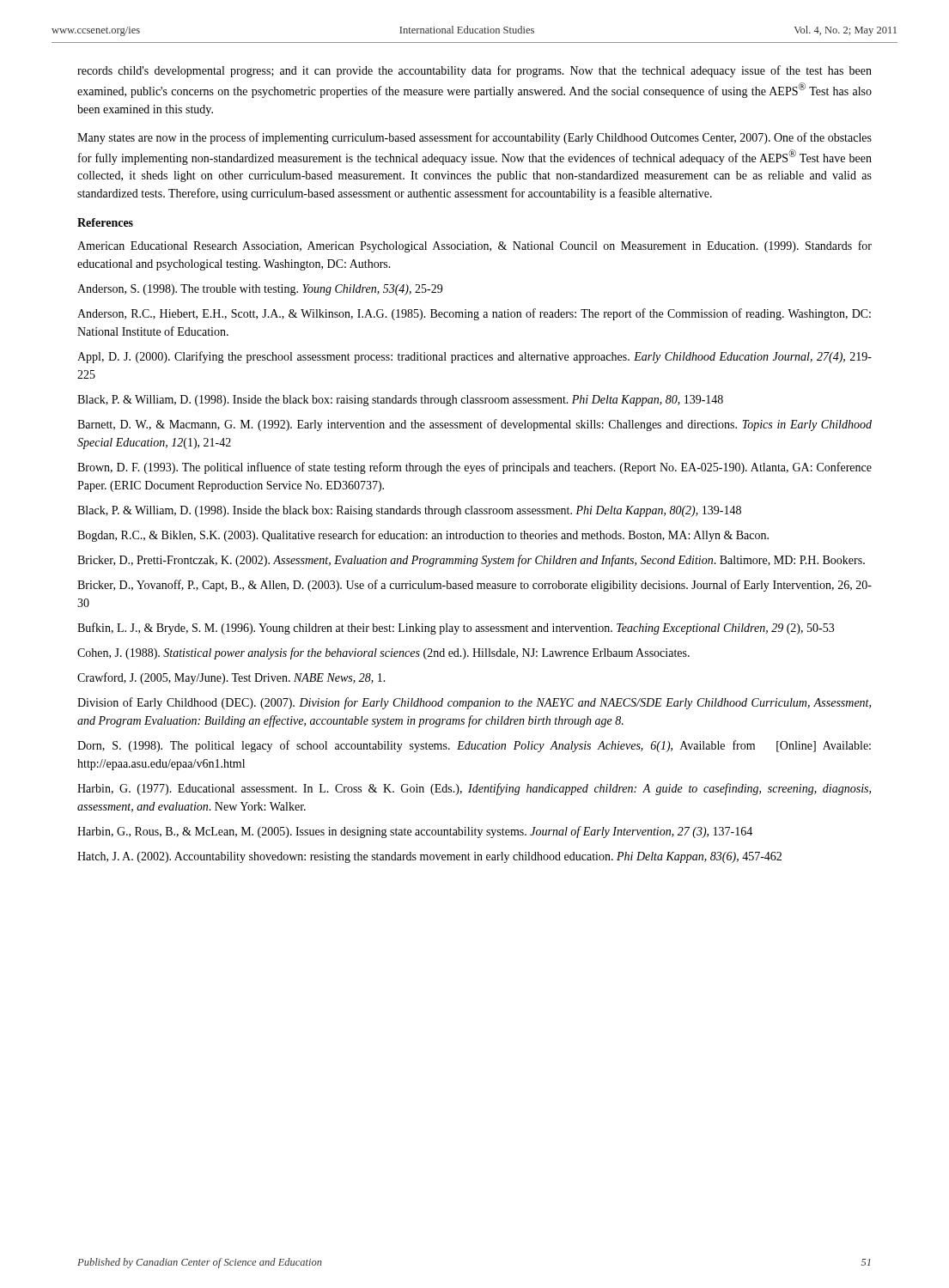The height and width of the screenshot is (1288, 949).
Task: Point to the region starting "Cohen, J. (1988). Statistical power analysis for"
Action: pyautogui.click(x=384, y=653)
